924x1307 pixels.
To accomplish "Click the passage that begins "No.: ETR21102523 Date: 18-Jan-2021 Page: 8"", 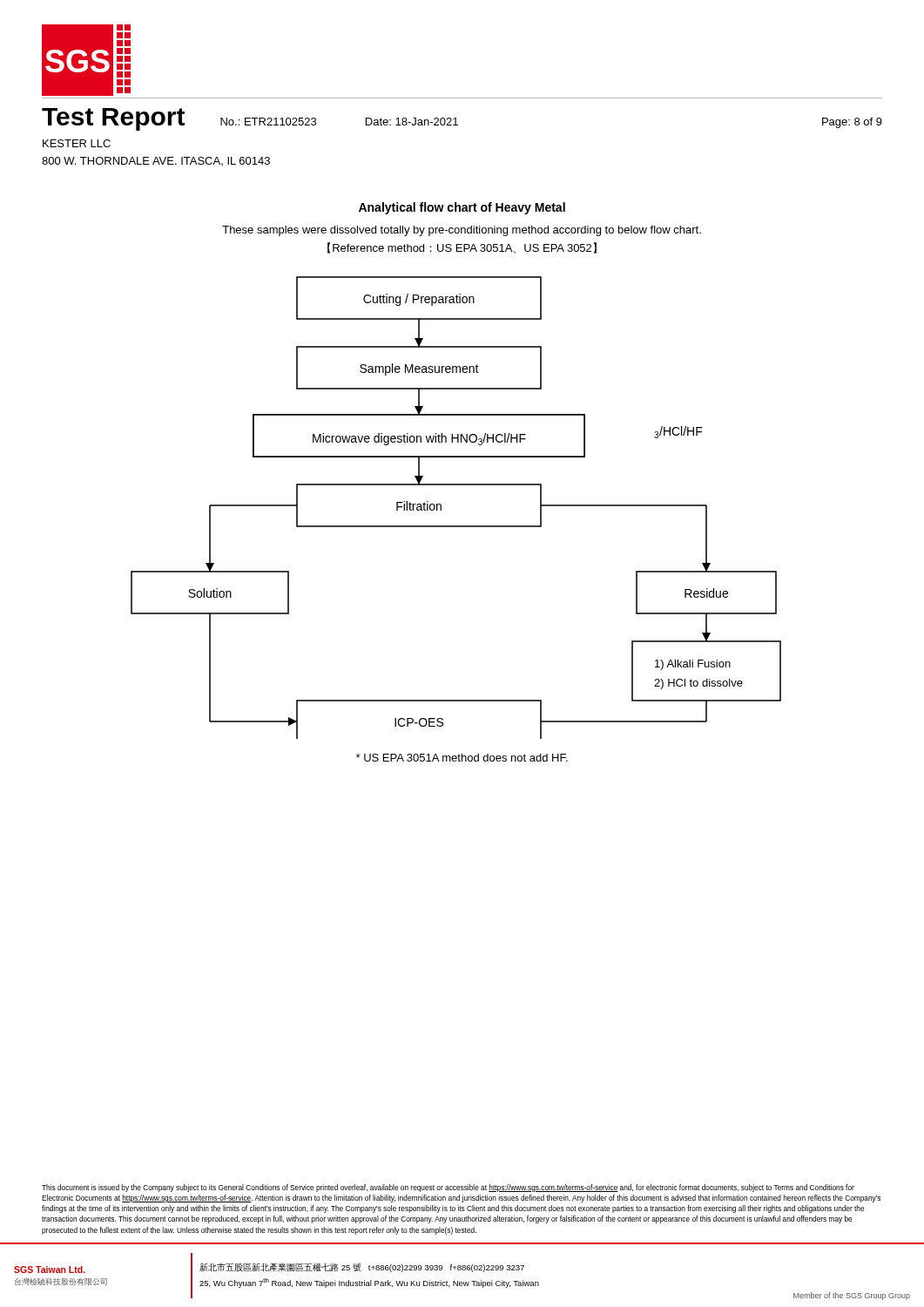I will pyautogui.click(x=270, y=122).
